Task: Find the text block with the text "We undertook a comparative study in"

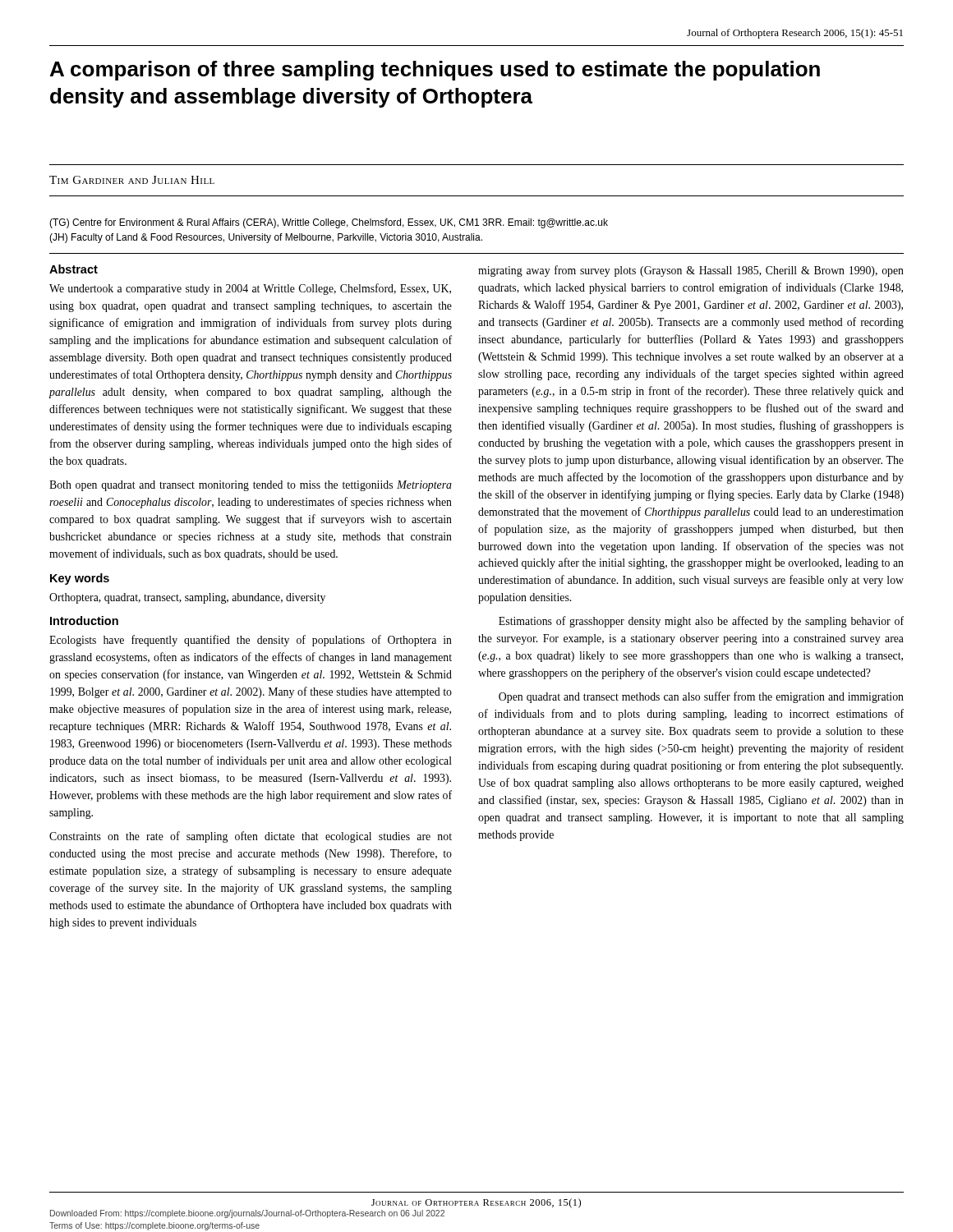Action: point(251,422)
